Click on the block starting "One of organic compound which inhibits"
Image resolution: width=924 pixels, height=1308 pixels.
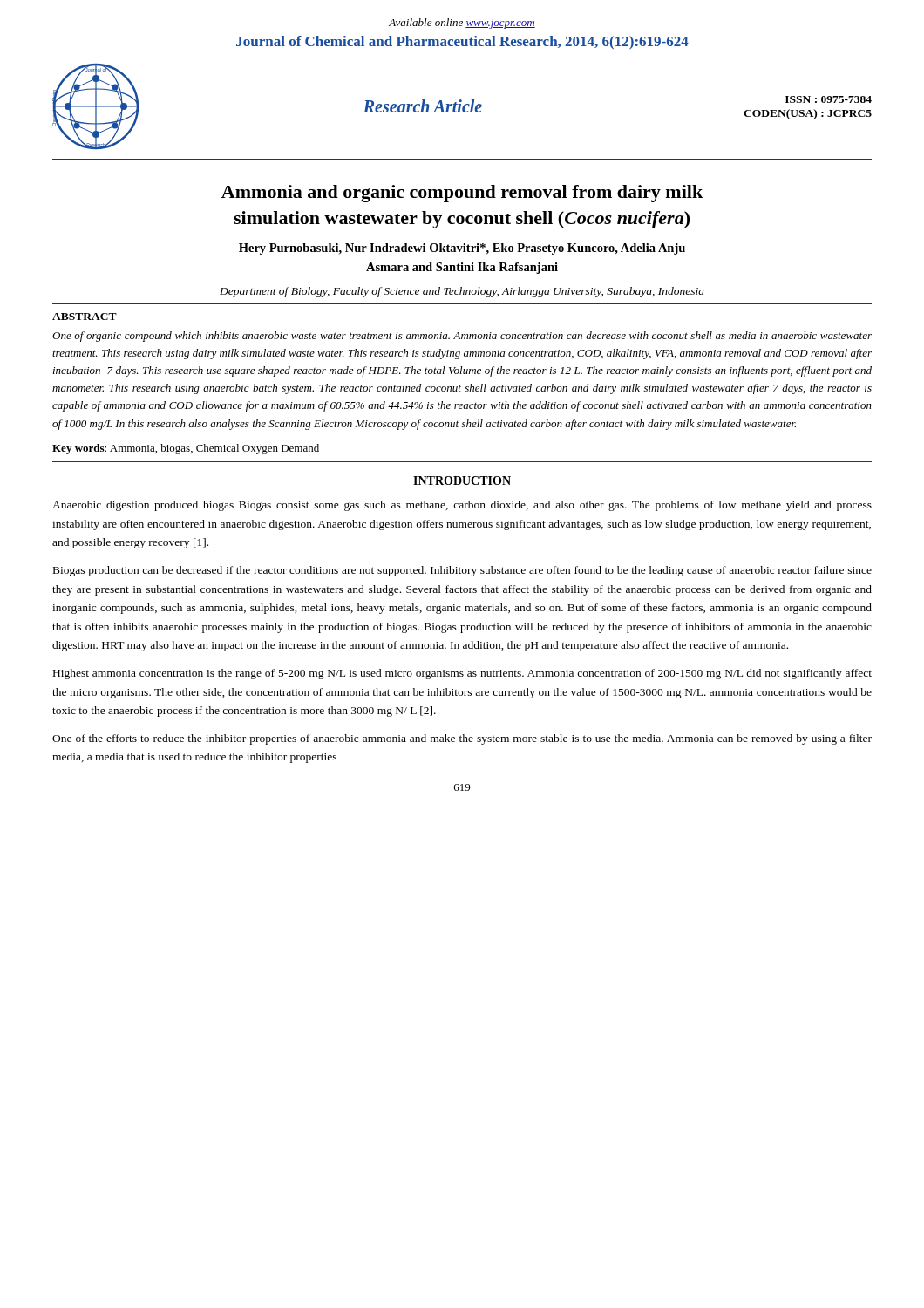(462, 379)
